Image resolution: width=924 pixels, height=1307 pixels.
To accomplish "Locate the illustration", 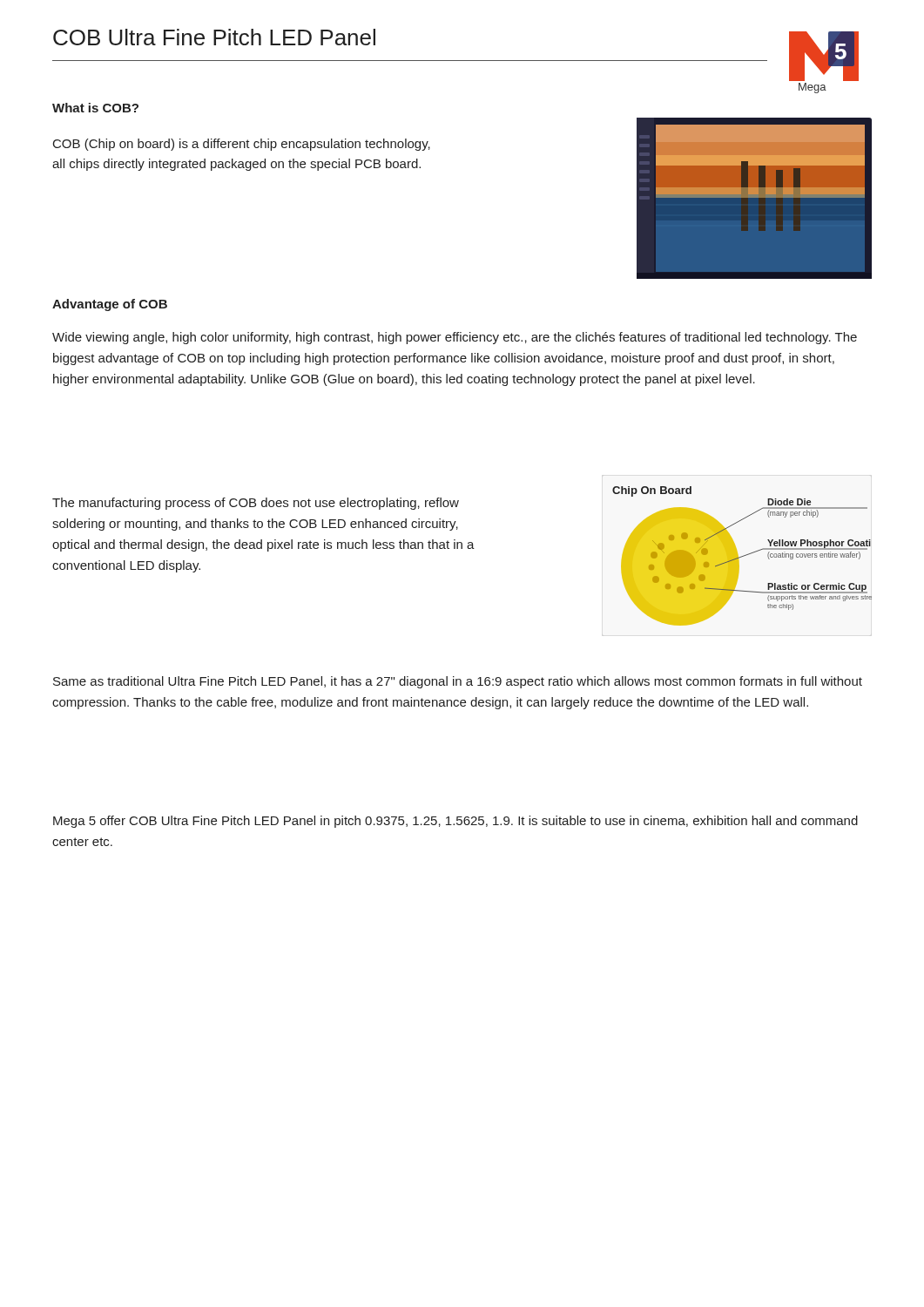I will pyautogui.click(x=737, y=555).
